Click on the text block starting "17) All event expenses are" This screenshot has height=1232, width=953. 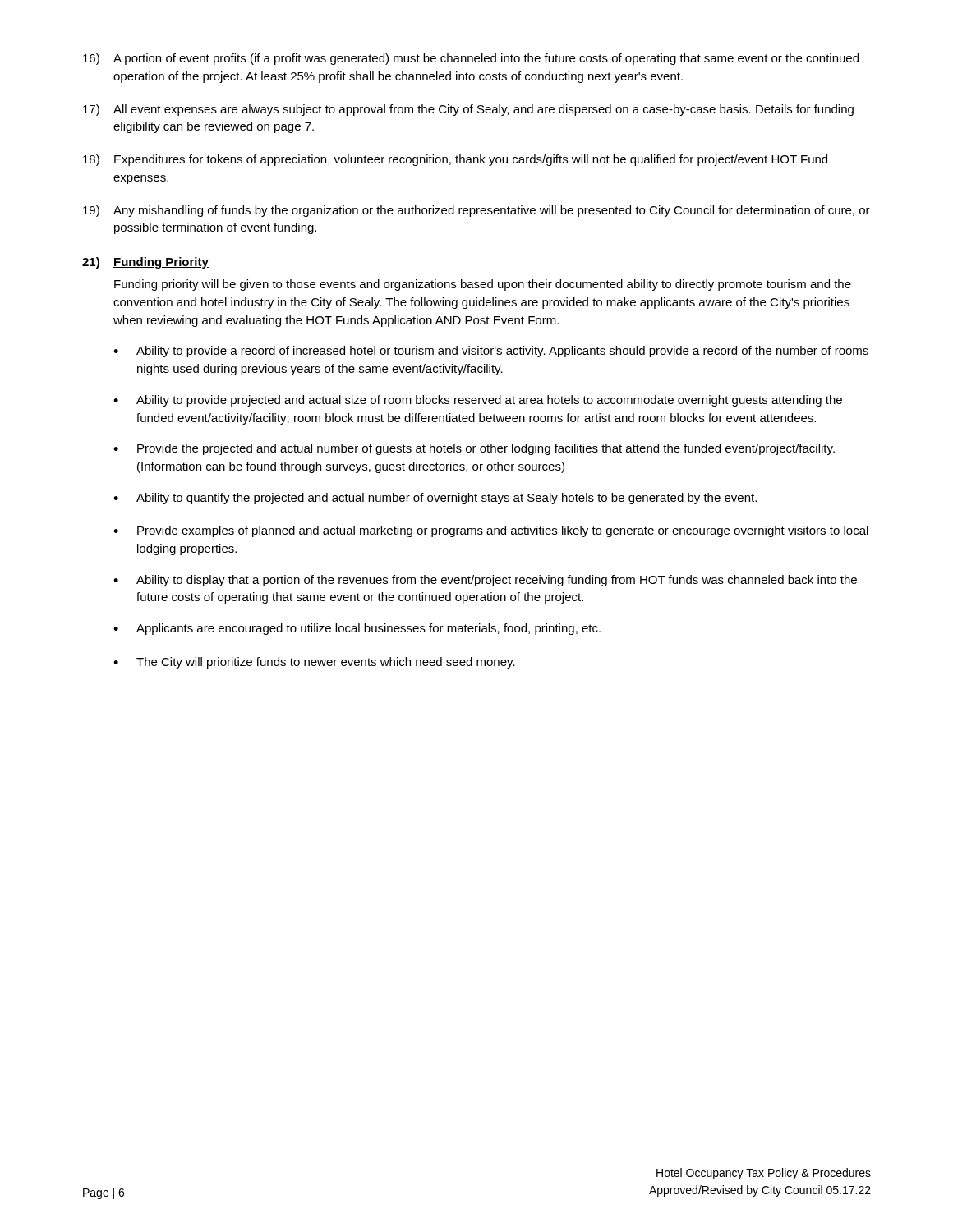[x=476, y=118]
